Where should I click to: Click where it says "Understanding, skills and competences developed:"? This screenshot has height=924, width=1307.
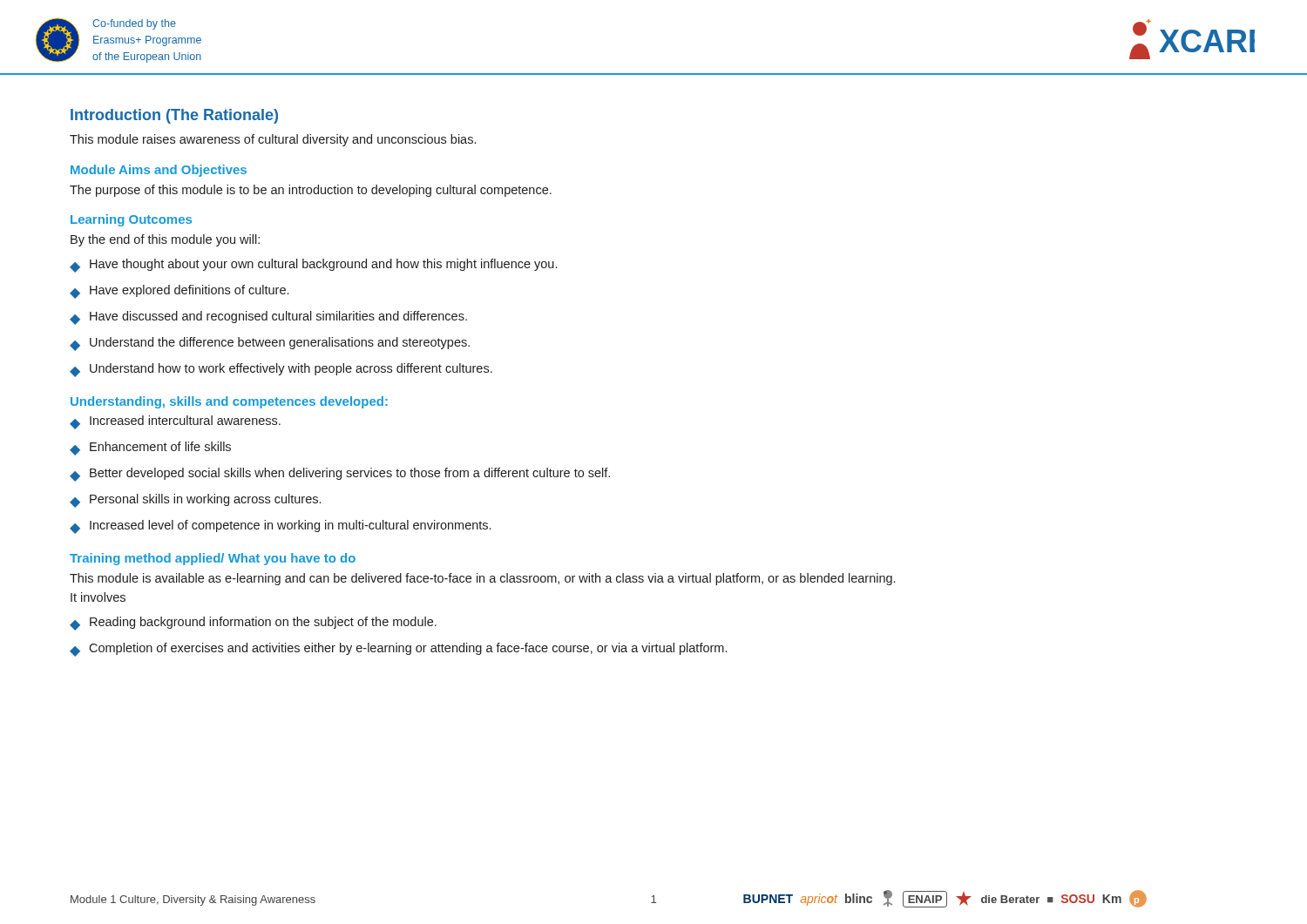[229, 401]
